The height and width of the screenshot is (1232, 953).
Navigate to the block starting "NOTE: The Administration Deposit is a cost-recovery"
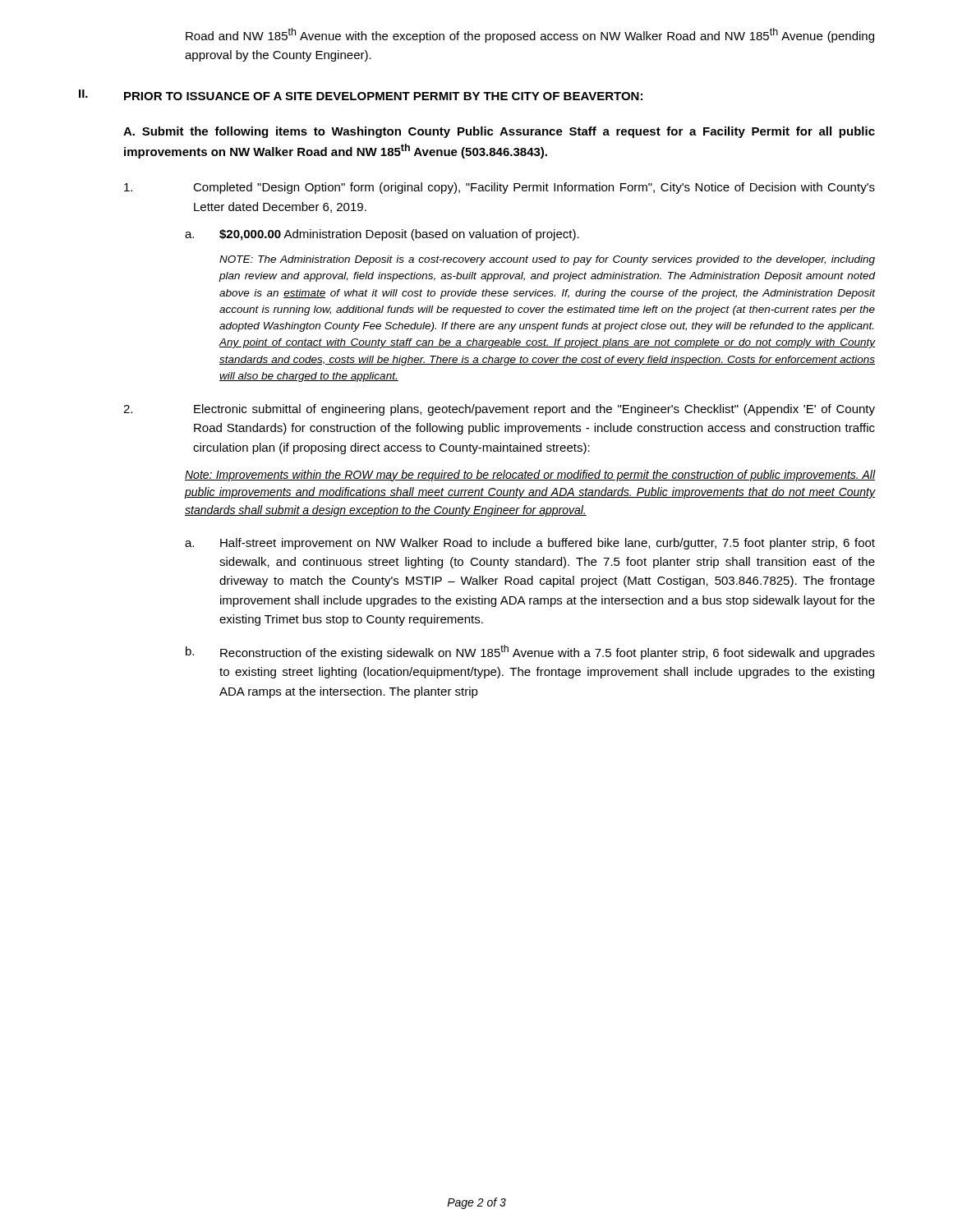[x=547, y=317]
